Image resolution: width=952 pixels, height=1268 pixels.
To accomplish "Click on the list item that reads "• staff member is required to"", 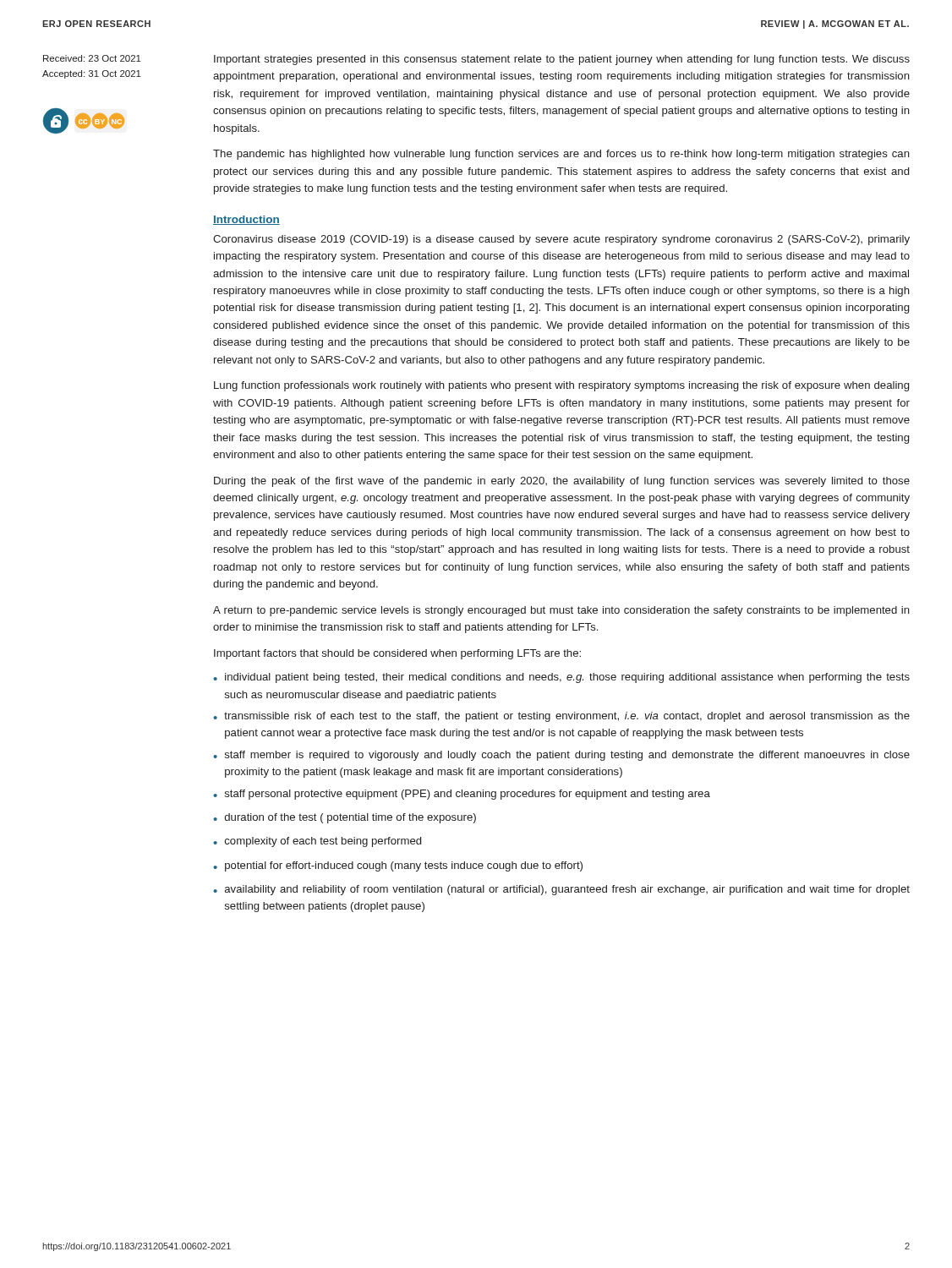I will pos(561,764).
